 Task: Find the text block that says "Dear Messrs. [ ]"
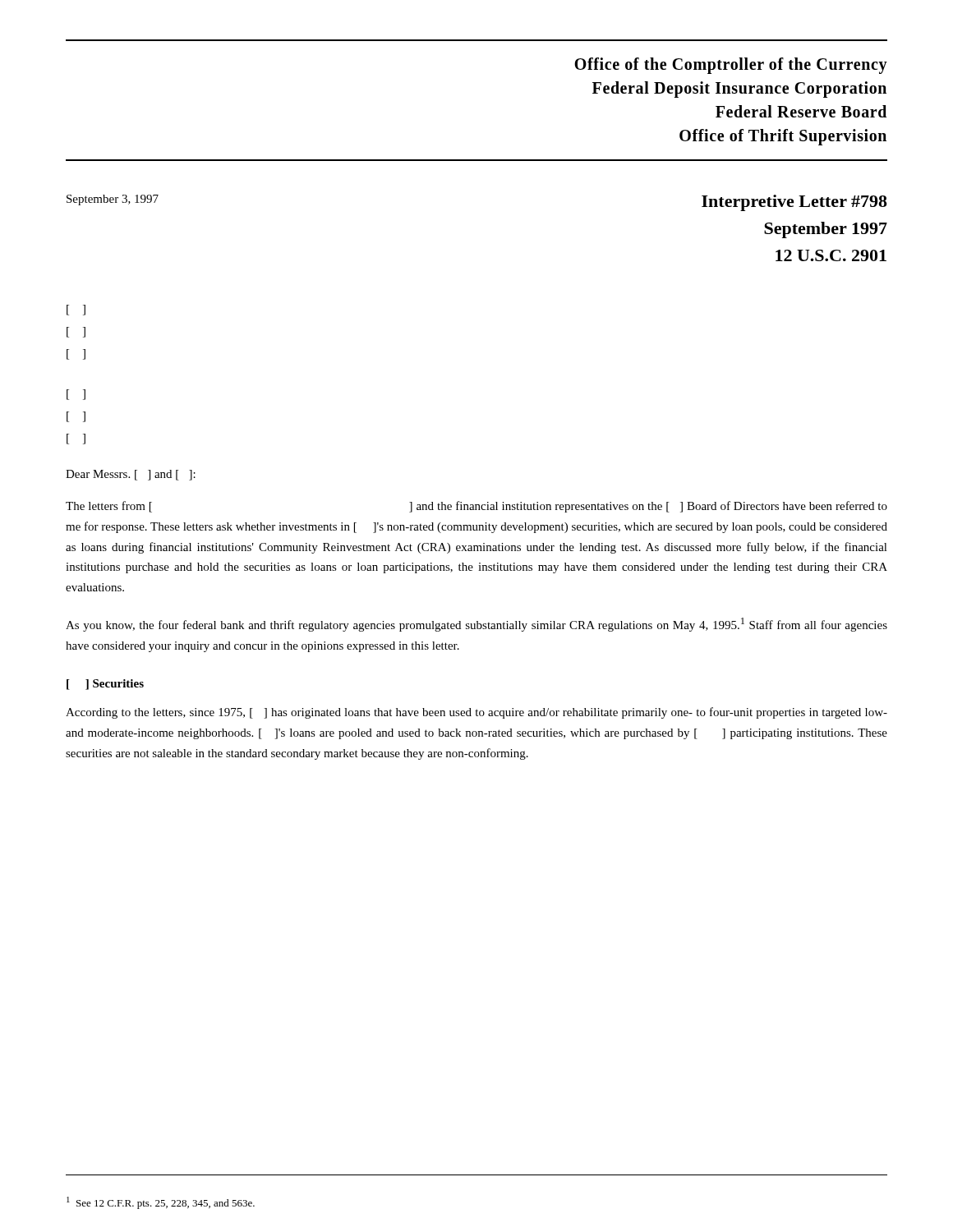click(x=131, y=474)
